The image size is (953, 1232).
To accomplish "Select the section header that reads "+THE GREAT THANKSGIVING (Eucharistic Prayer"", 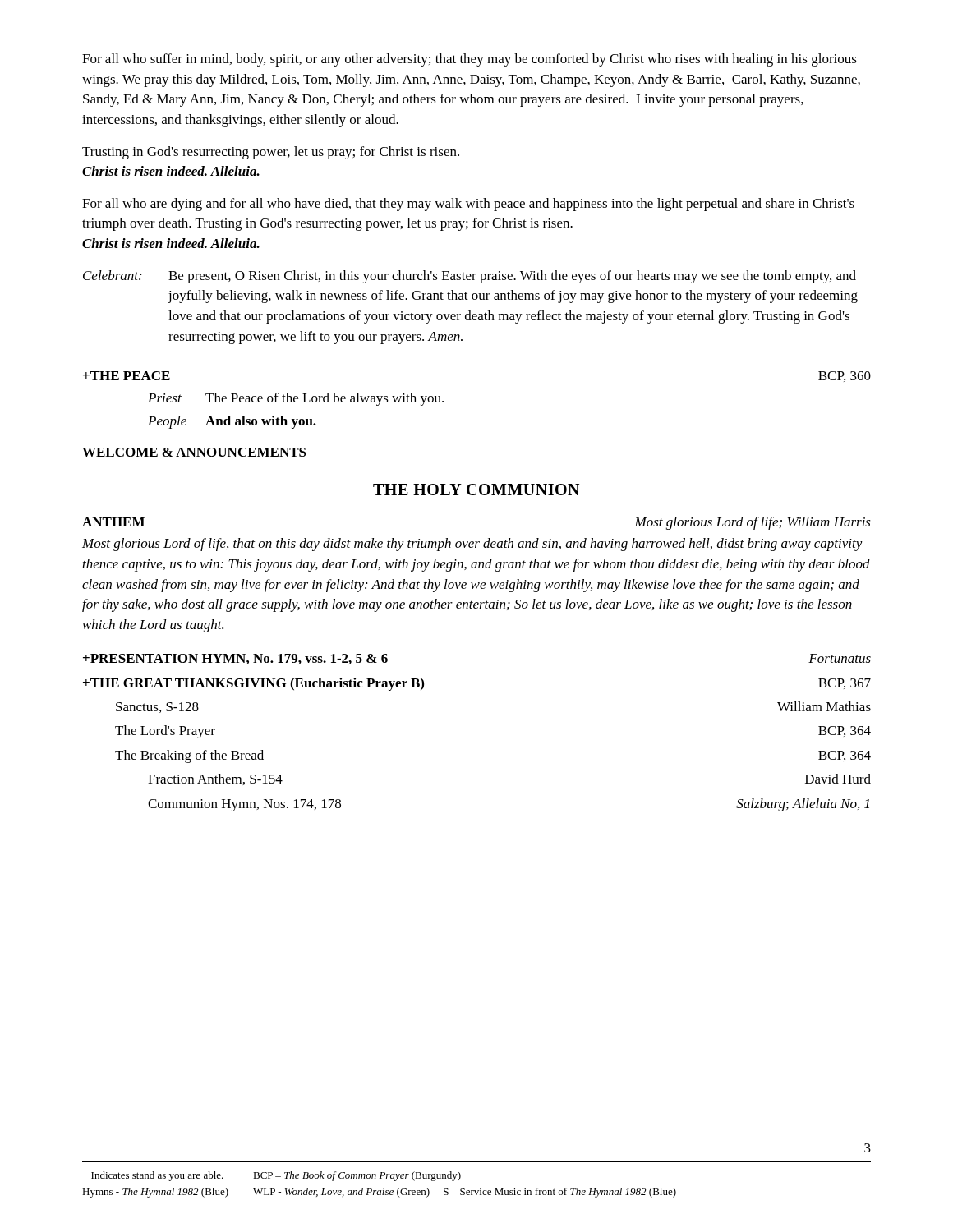I will pyautogui.click(x=253, y=683).
